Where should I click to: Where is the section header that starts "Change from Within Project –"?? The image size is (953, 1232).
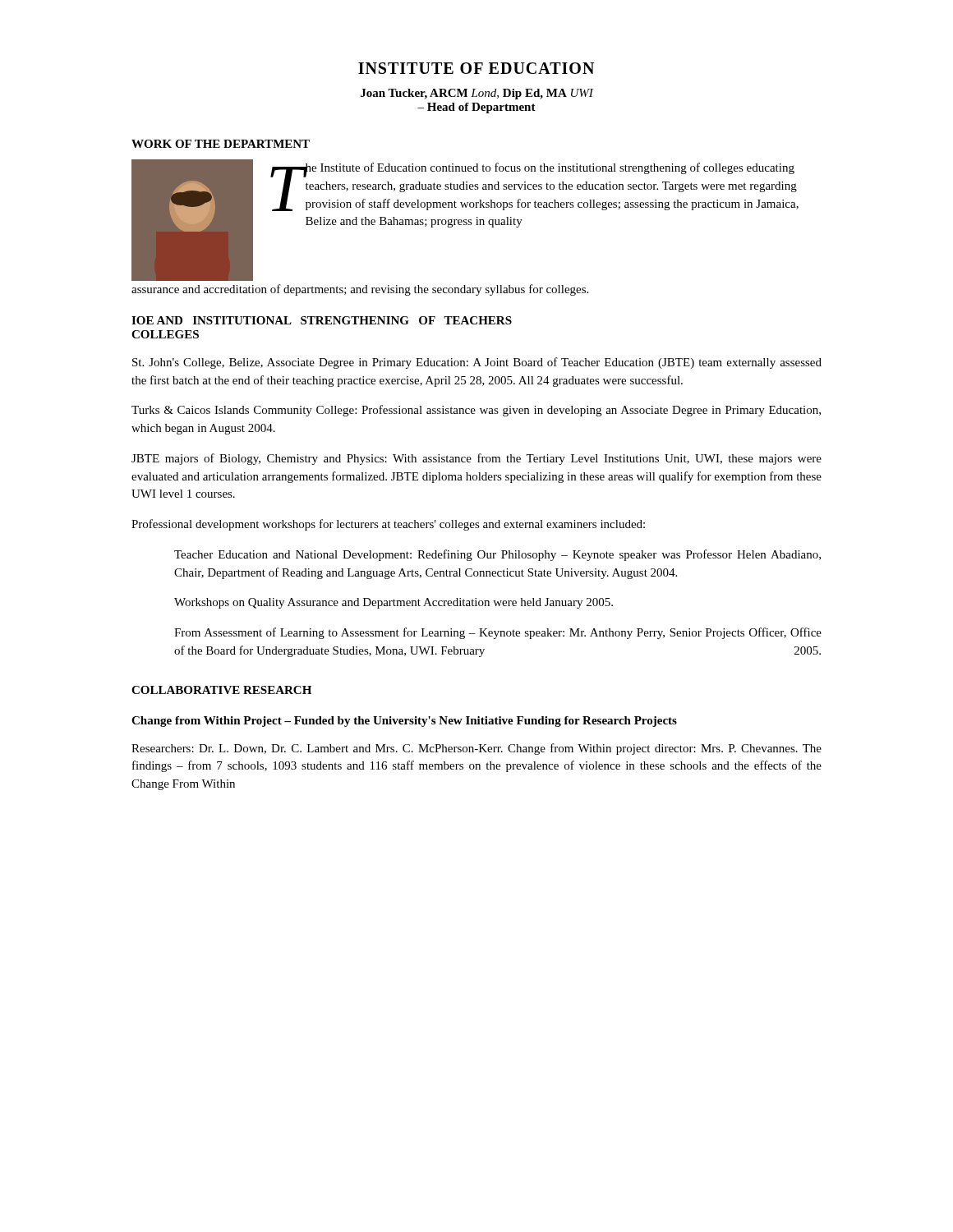coord(476,720)
